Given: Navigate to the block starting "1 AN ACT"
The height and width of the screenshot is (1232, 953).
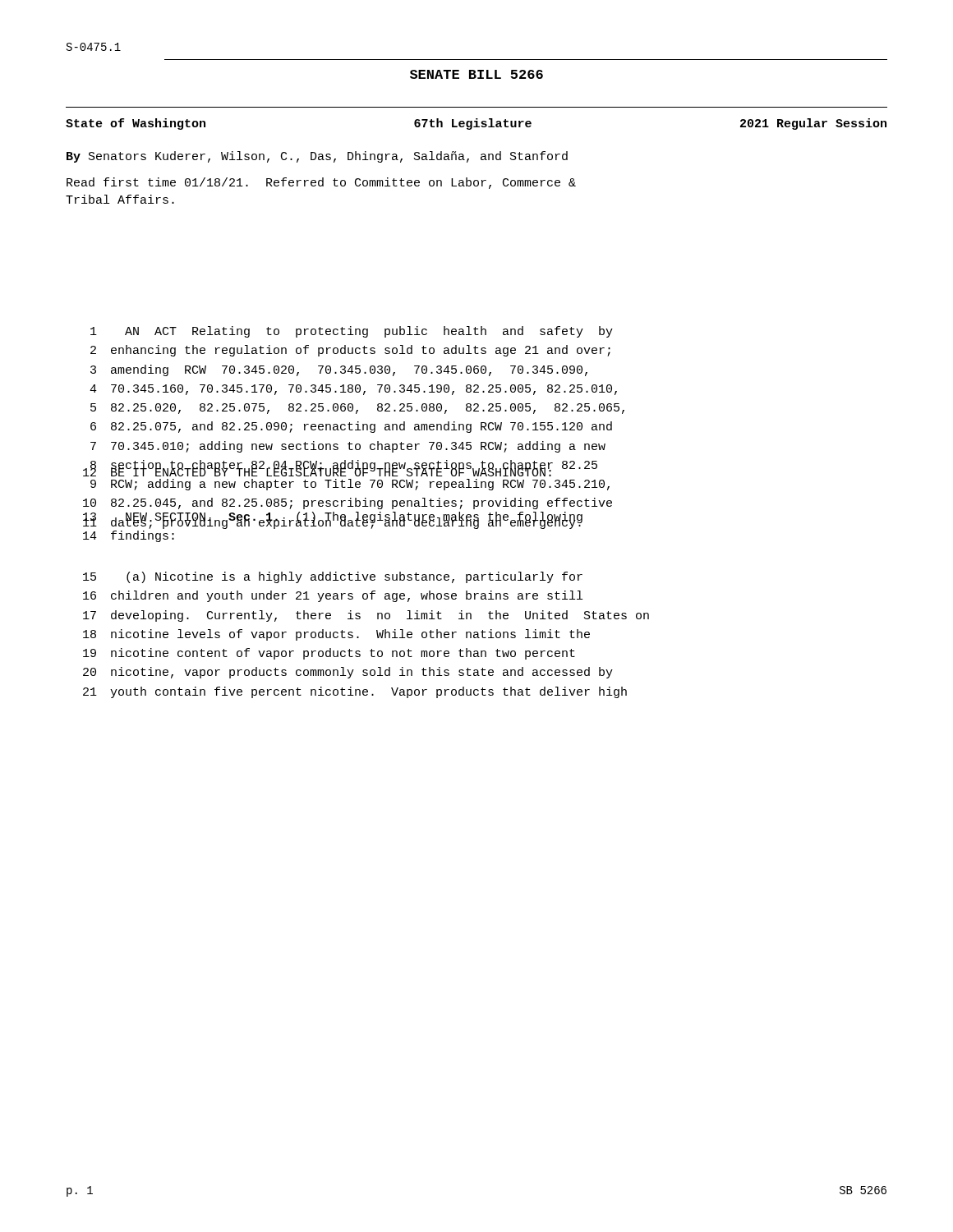Looking at the screenshot, I should tap(476, 428).
